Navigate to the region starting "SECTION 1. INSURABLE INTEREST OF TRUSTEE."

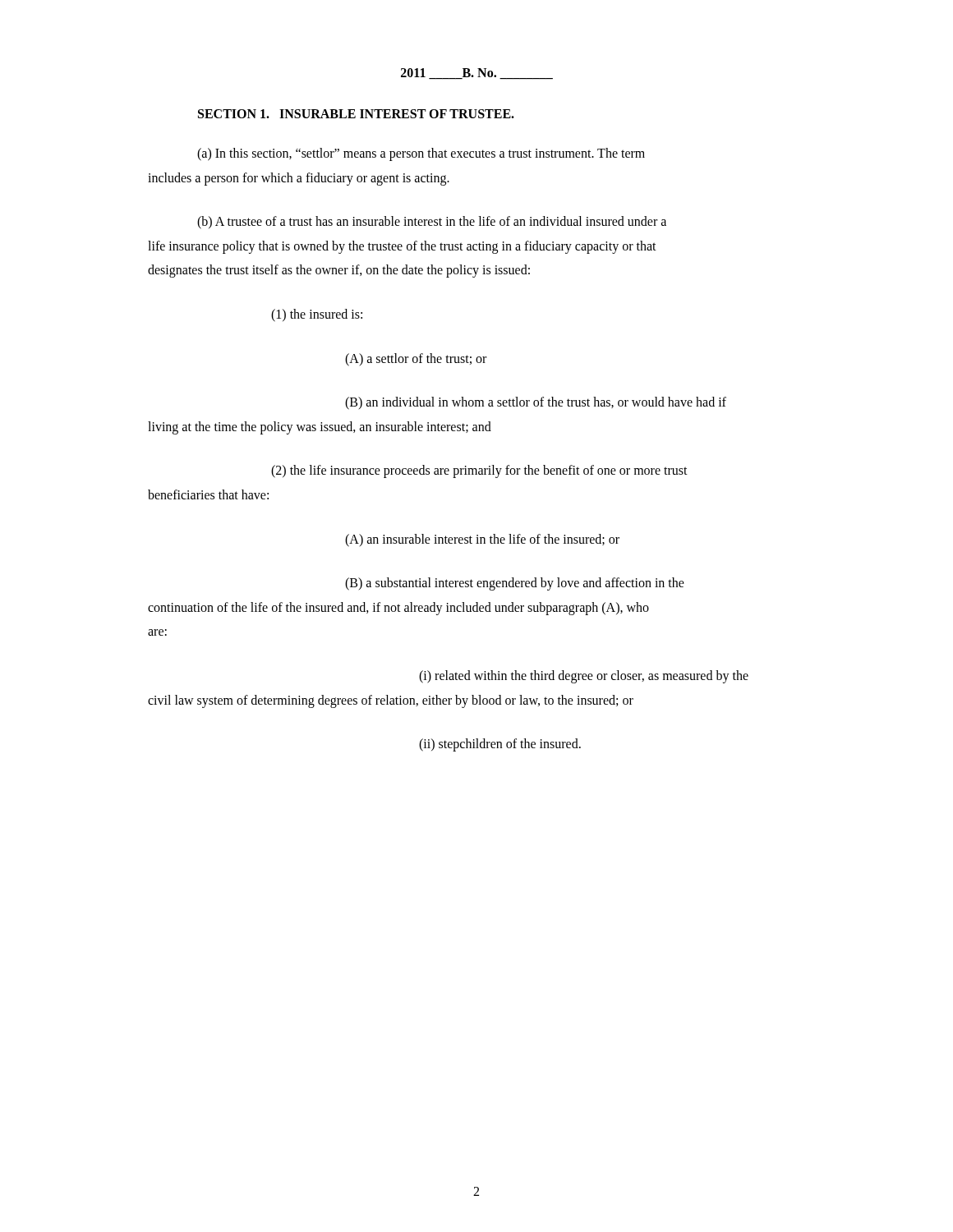tap(356, 114)
